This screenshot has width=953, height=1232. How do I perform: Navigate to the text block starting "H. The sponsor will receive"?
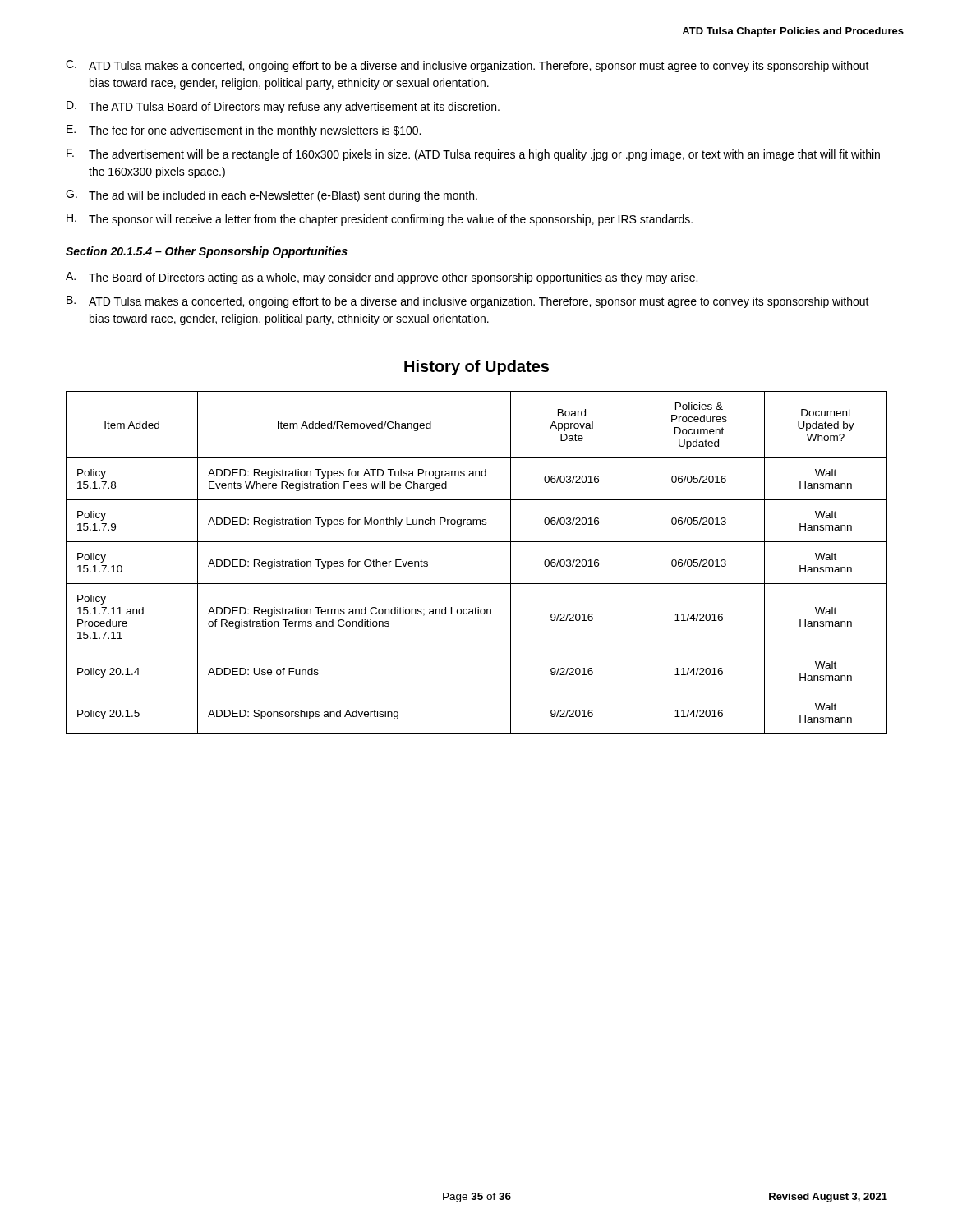point(380,220)
